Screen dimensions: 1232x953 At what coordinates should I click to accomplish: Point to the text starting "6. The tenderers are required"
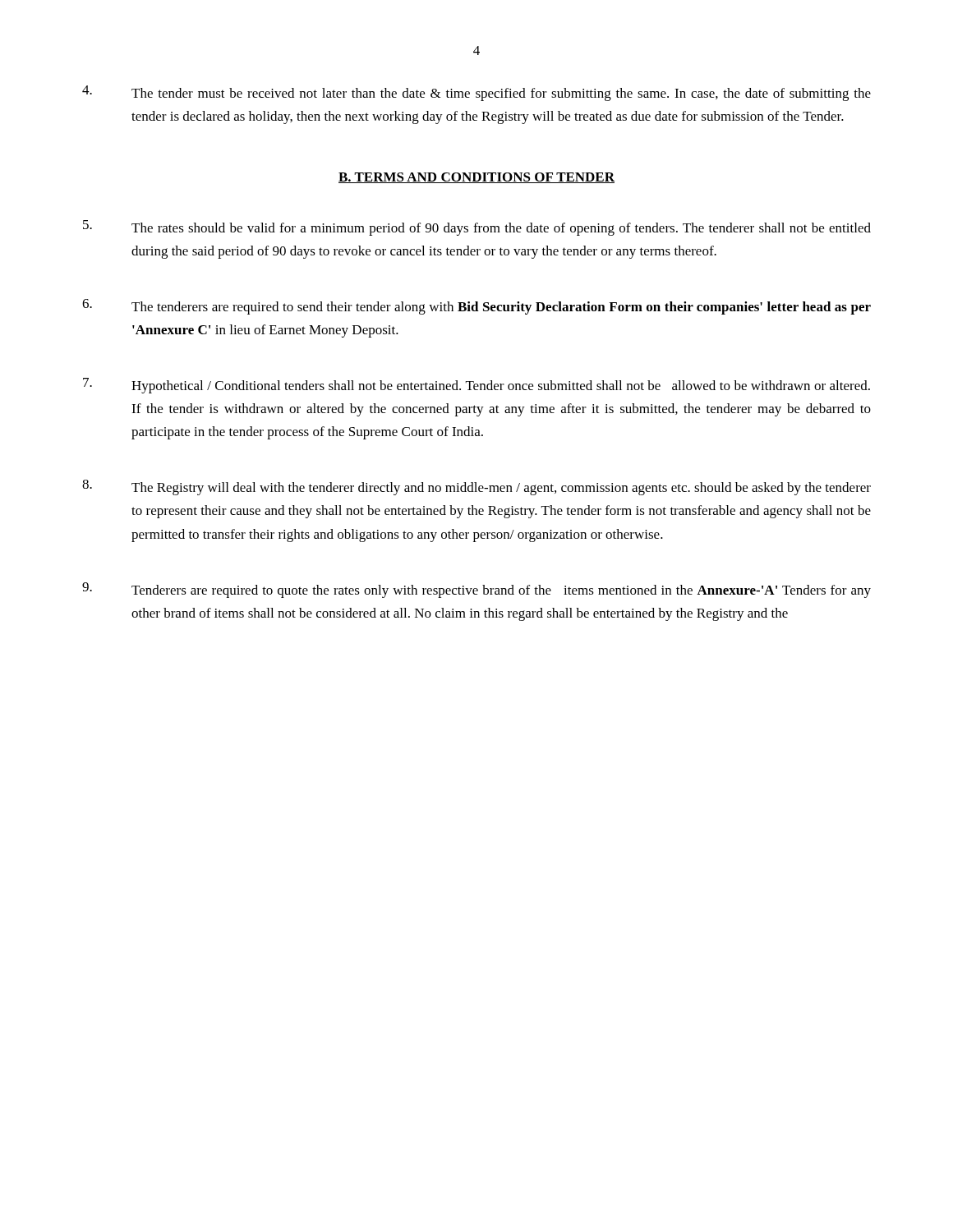tap(476, 319)
